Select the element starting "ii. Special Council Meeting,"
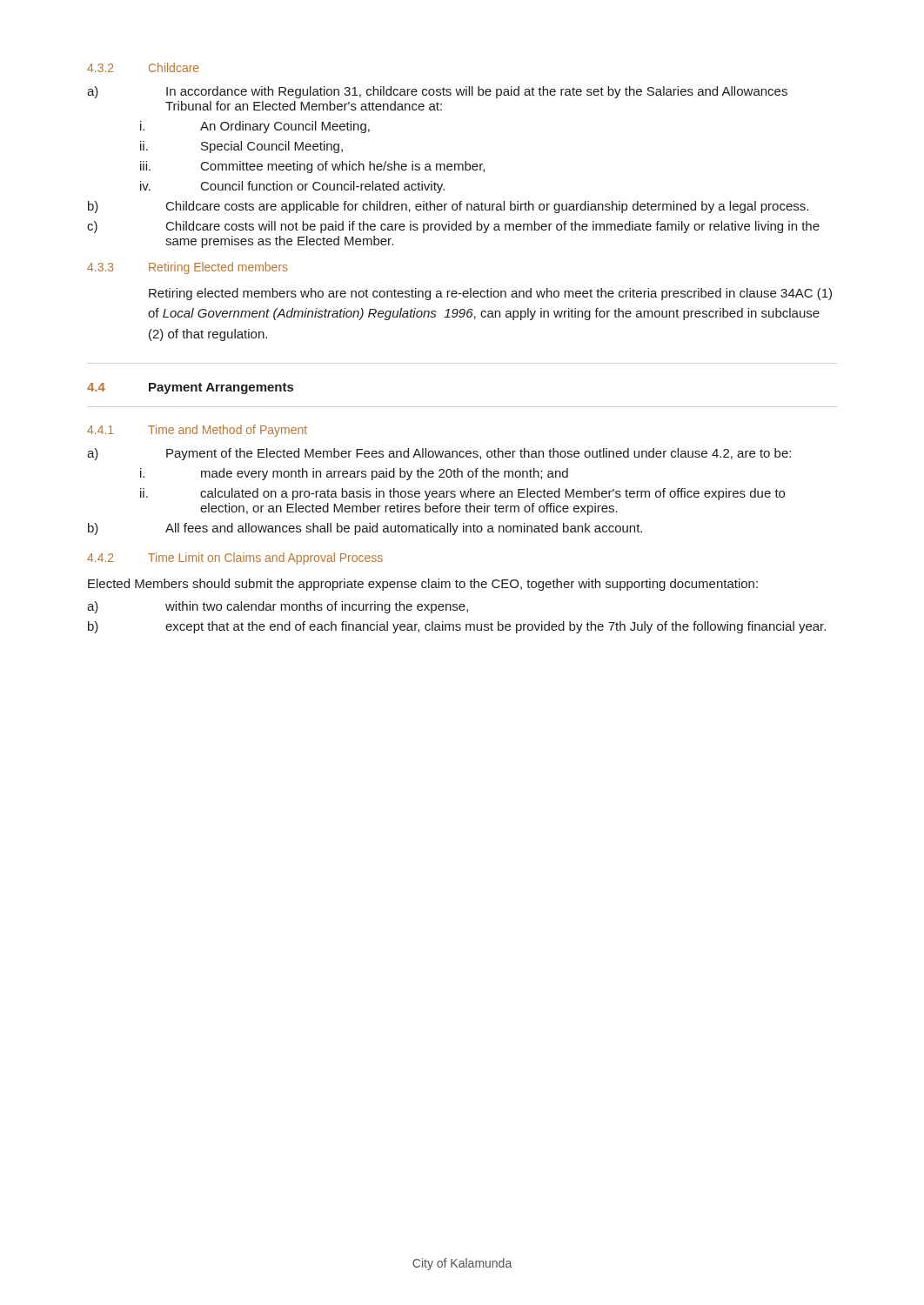The height and width of the screenshot is (1305, 924). (241, 147)
